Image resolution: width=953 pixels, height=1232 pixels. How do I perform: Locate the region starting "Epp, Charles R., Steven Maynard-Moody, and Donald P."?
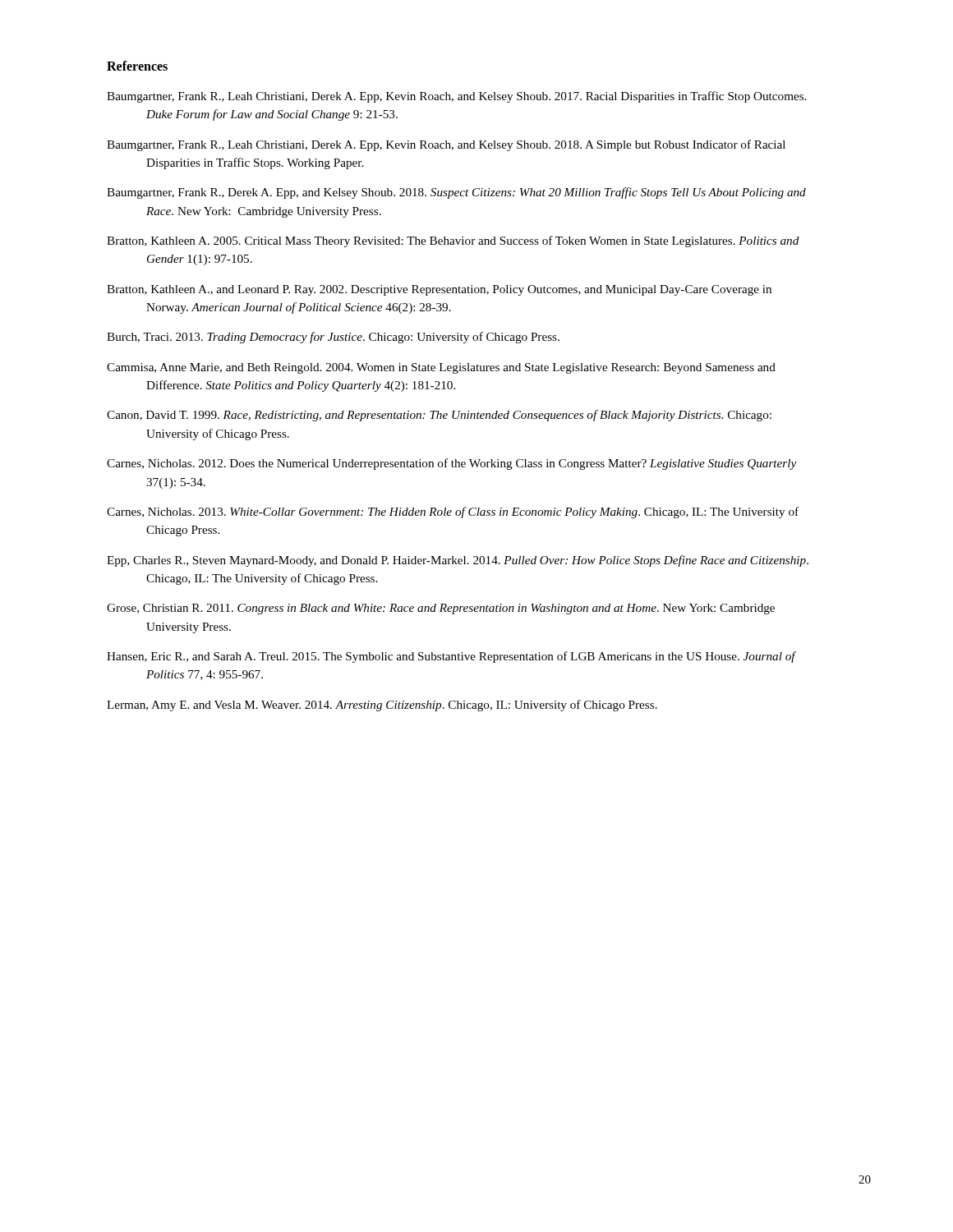458,569
